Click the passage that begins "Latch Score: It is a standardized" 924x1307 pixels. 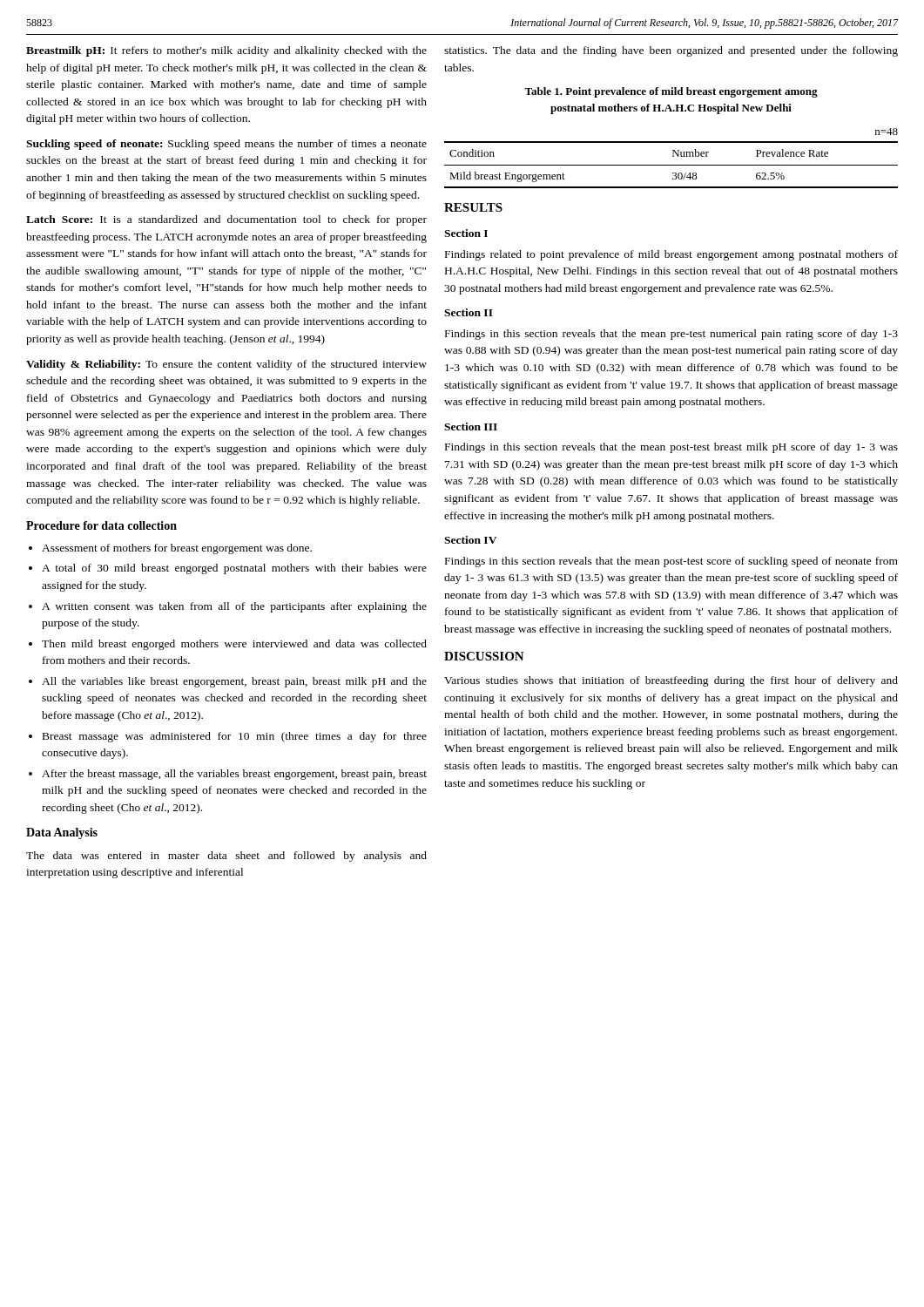[226, 279]
